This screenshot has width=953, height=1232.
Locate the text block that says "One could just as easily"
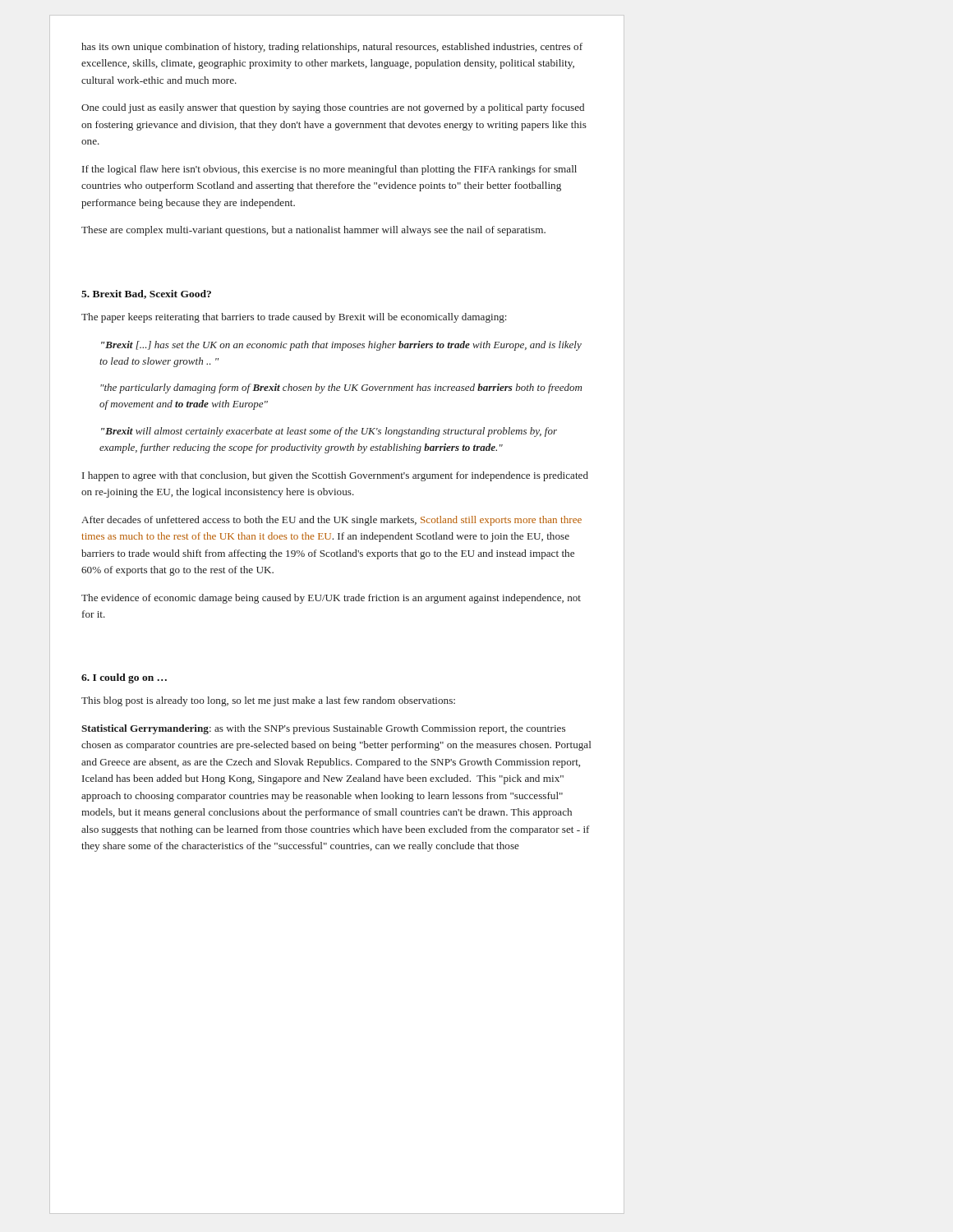[334, 124]
